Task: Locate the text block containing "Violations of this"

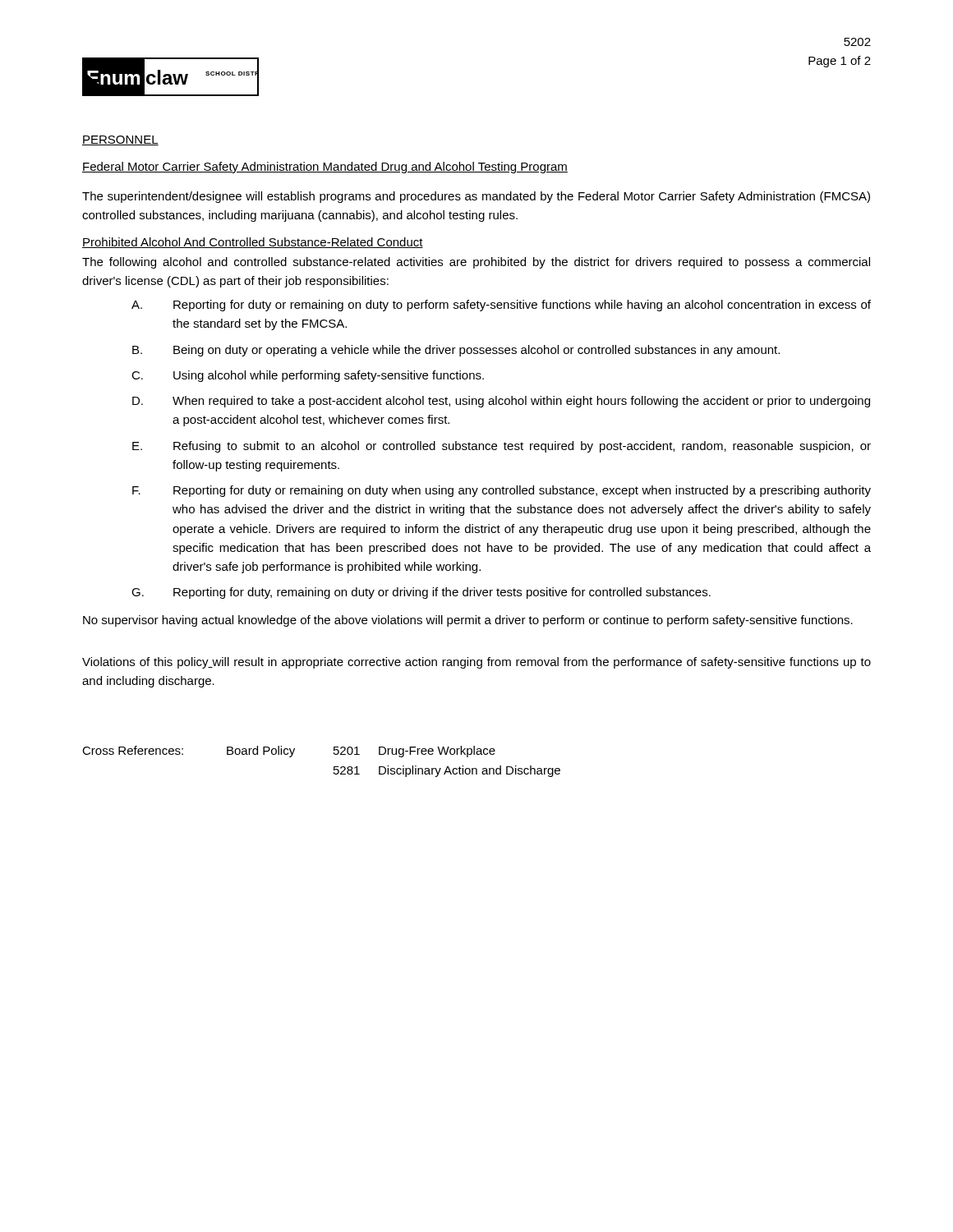Action: [x=476, y=671]
